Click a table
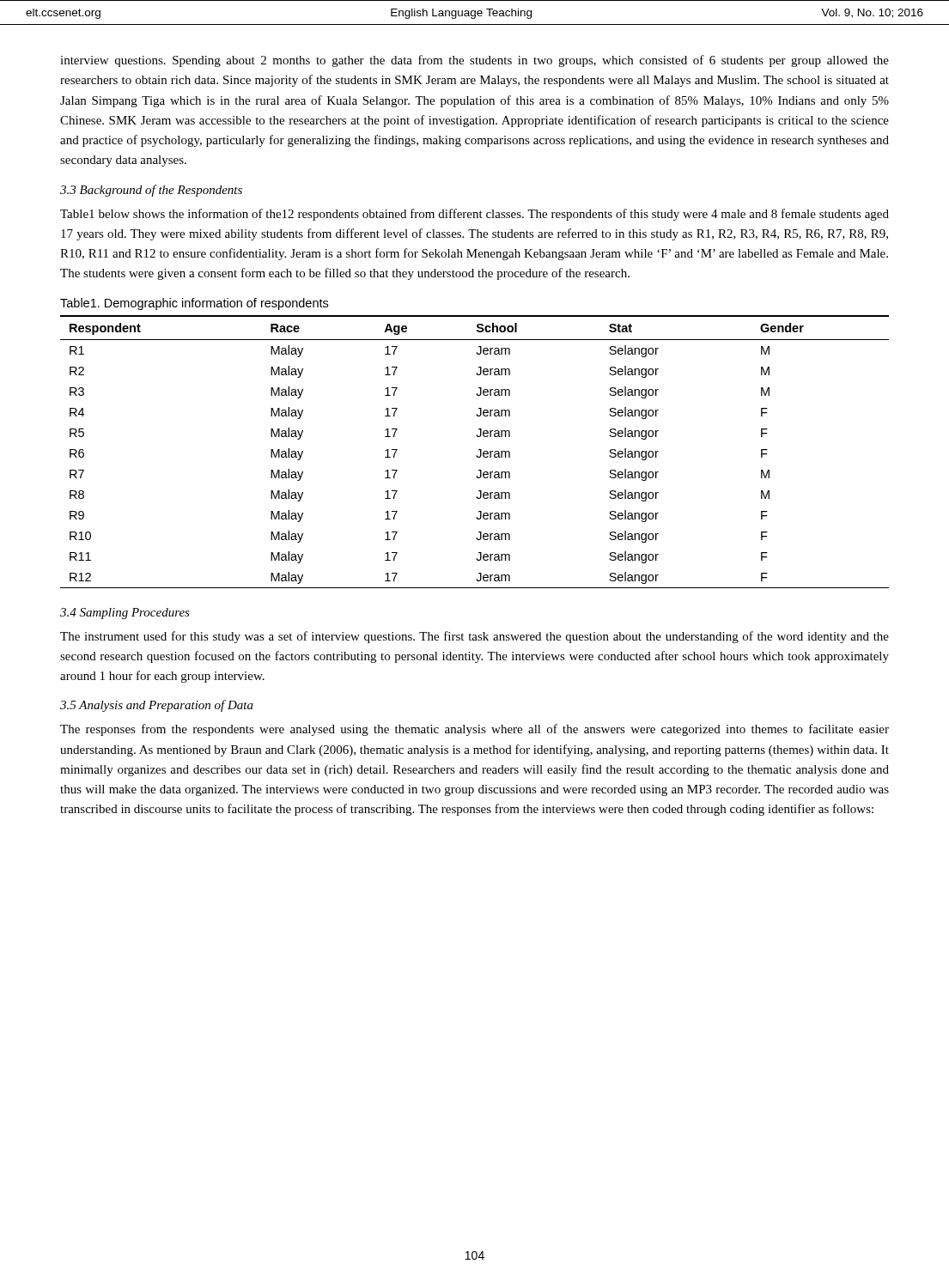This screenshot has width=949, height=1288. 474,451
